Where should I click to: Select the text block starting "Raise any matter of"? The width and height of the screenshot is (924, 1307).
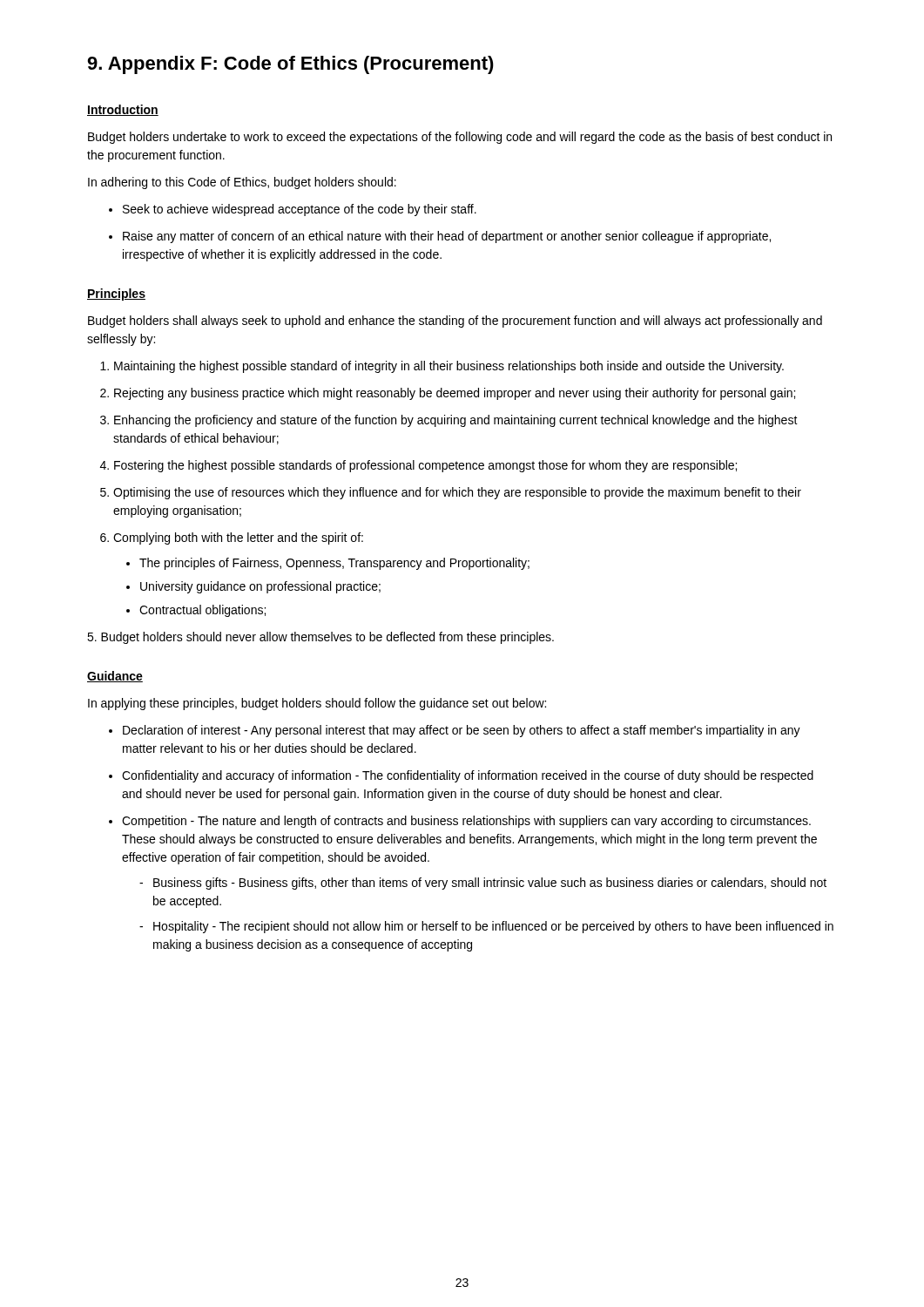click(x=462, y=246)
